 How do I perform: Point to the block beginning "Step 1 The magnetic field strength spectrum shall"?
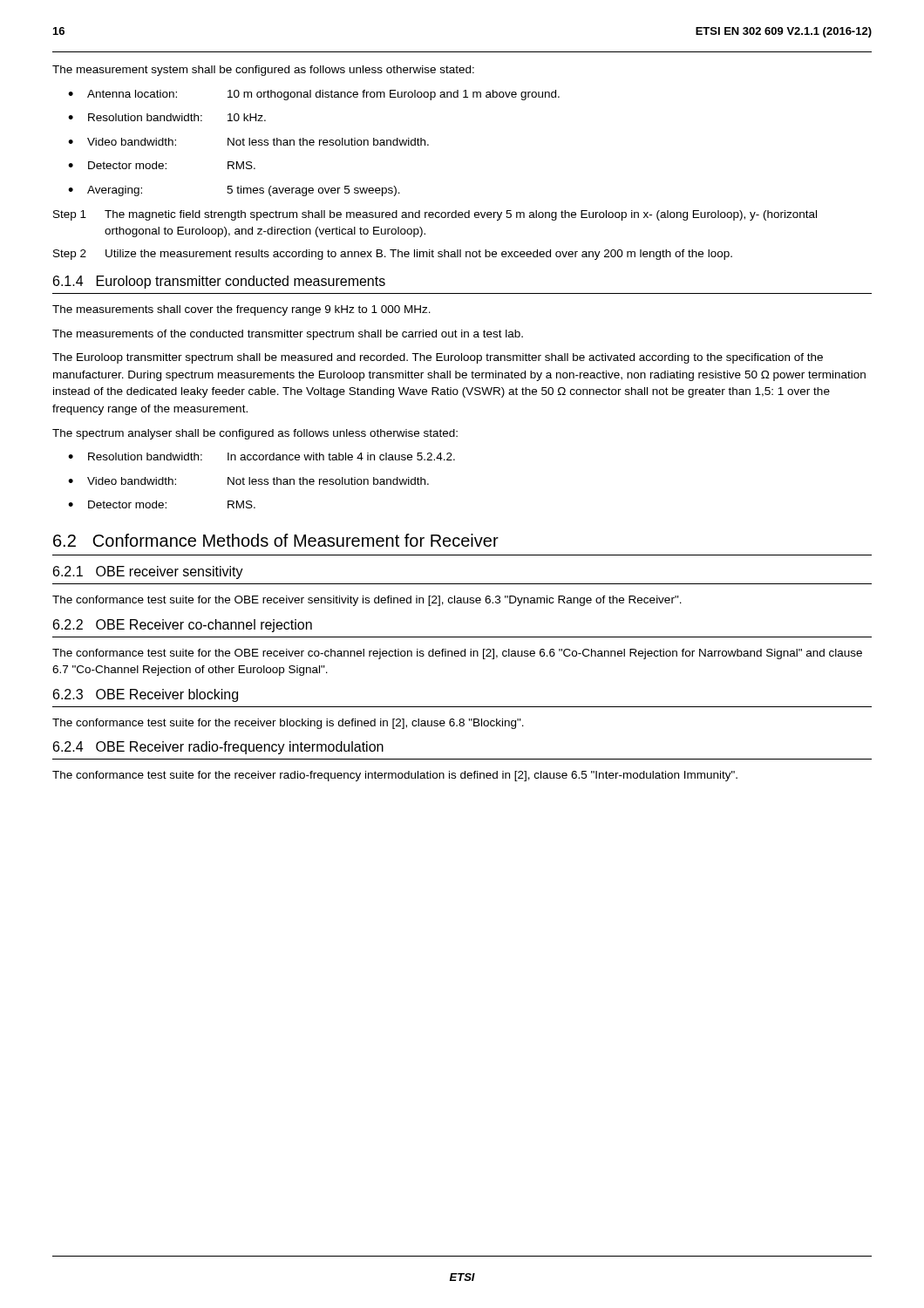[462, 222]
